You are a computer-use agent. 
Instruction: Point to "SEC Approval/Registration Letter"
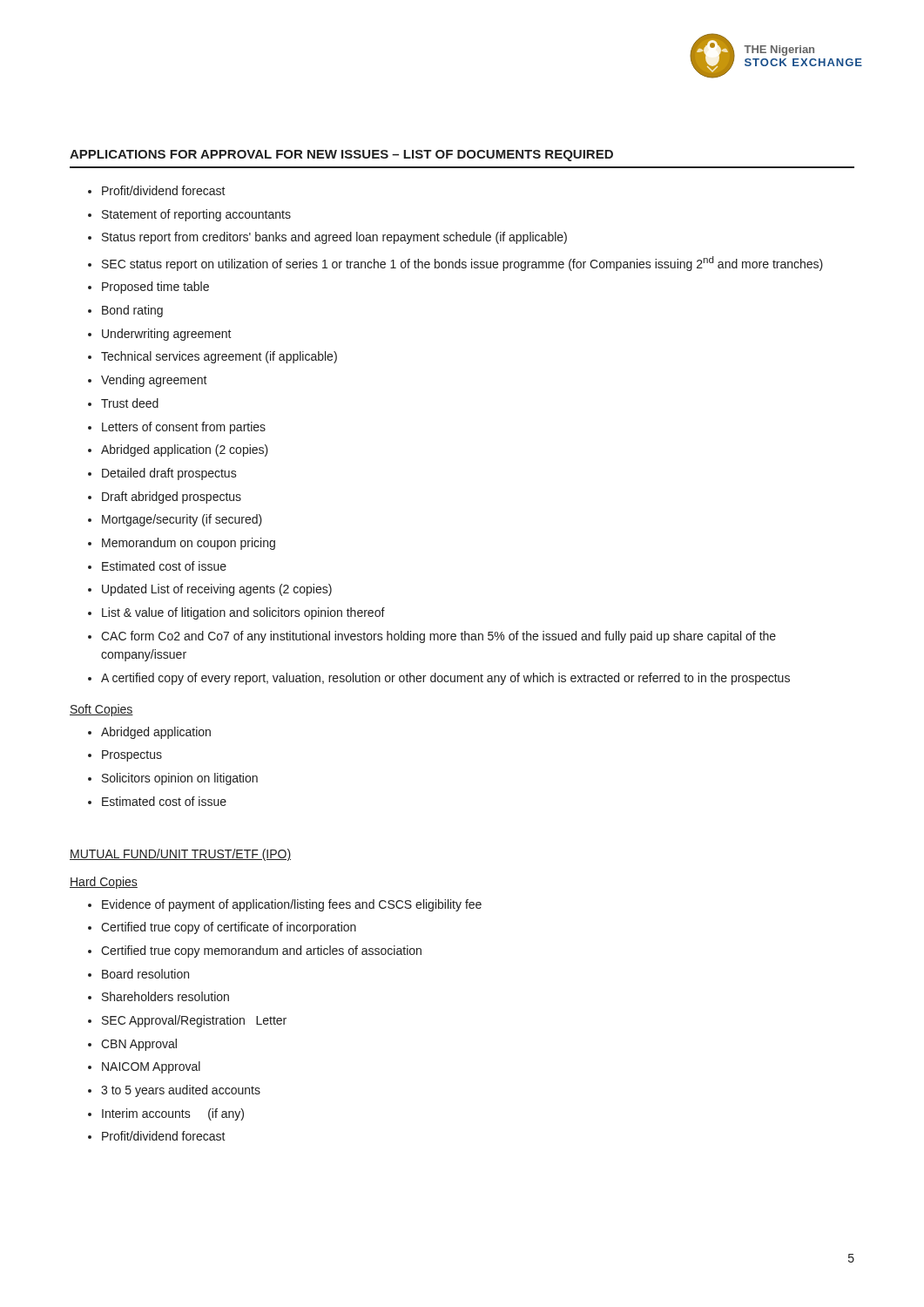[194, 1020]
